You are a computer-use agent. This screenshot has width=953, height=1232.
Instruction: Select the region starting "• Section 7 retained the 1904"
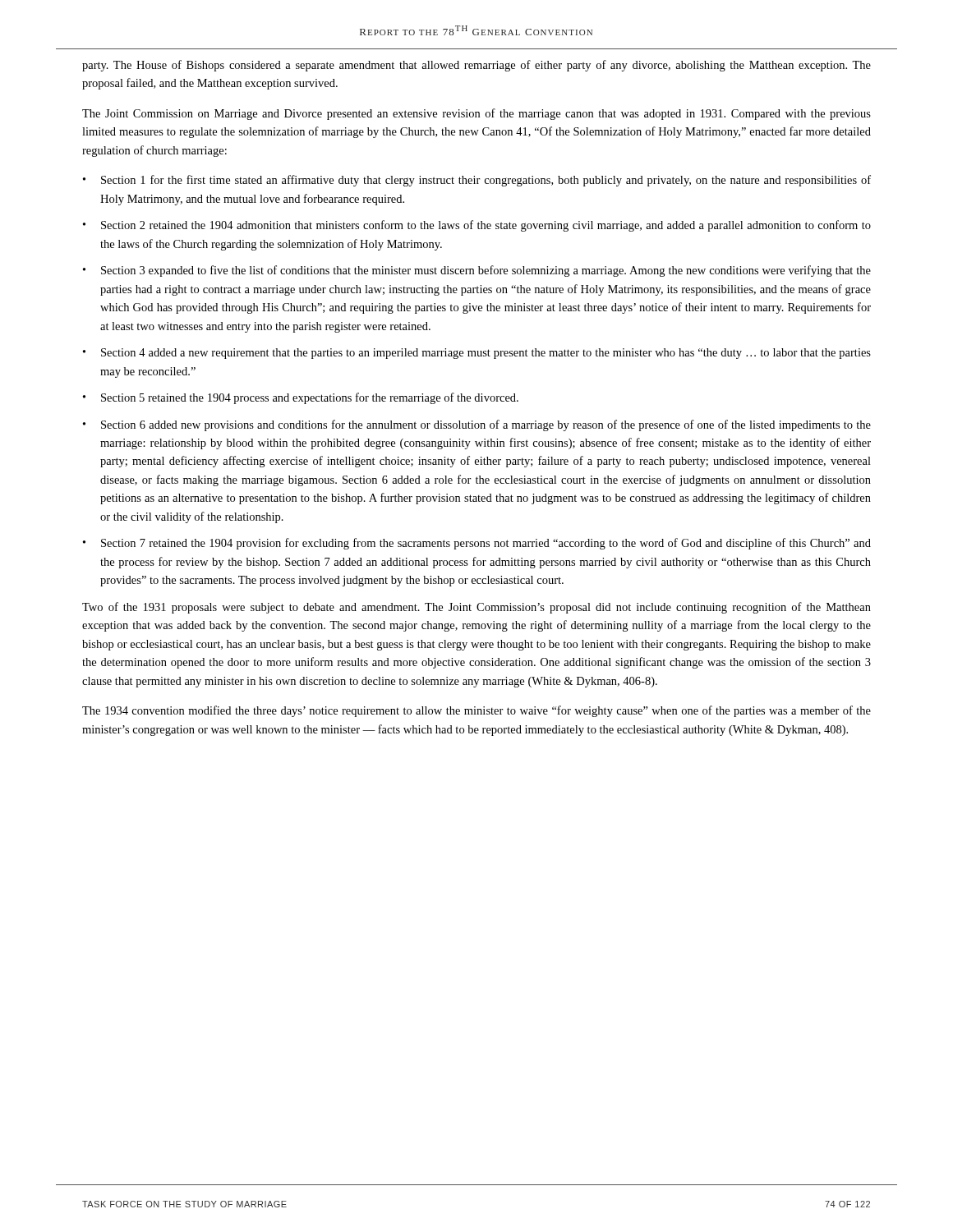pyautogui.click(x=476, y=562)
